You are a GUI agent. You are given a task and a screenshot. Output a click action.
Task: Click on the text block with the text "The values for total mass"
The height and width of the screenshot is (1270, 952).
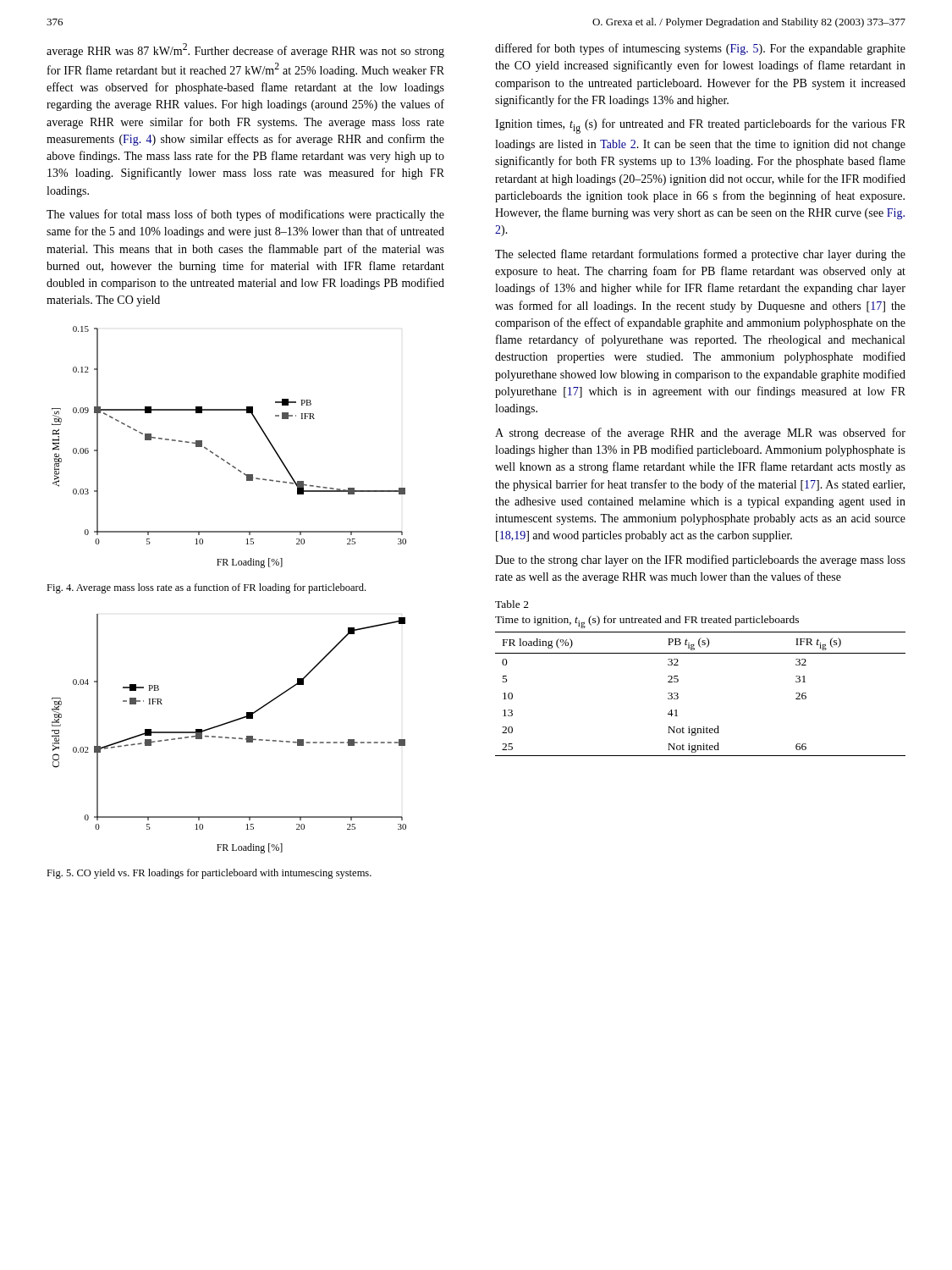click(x=245, y=258)
